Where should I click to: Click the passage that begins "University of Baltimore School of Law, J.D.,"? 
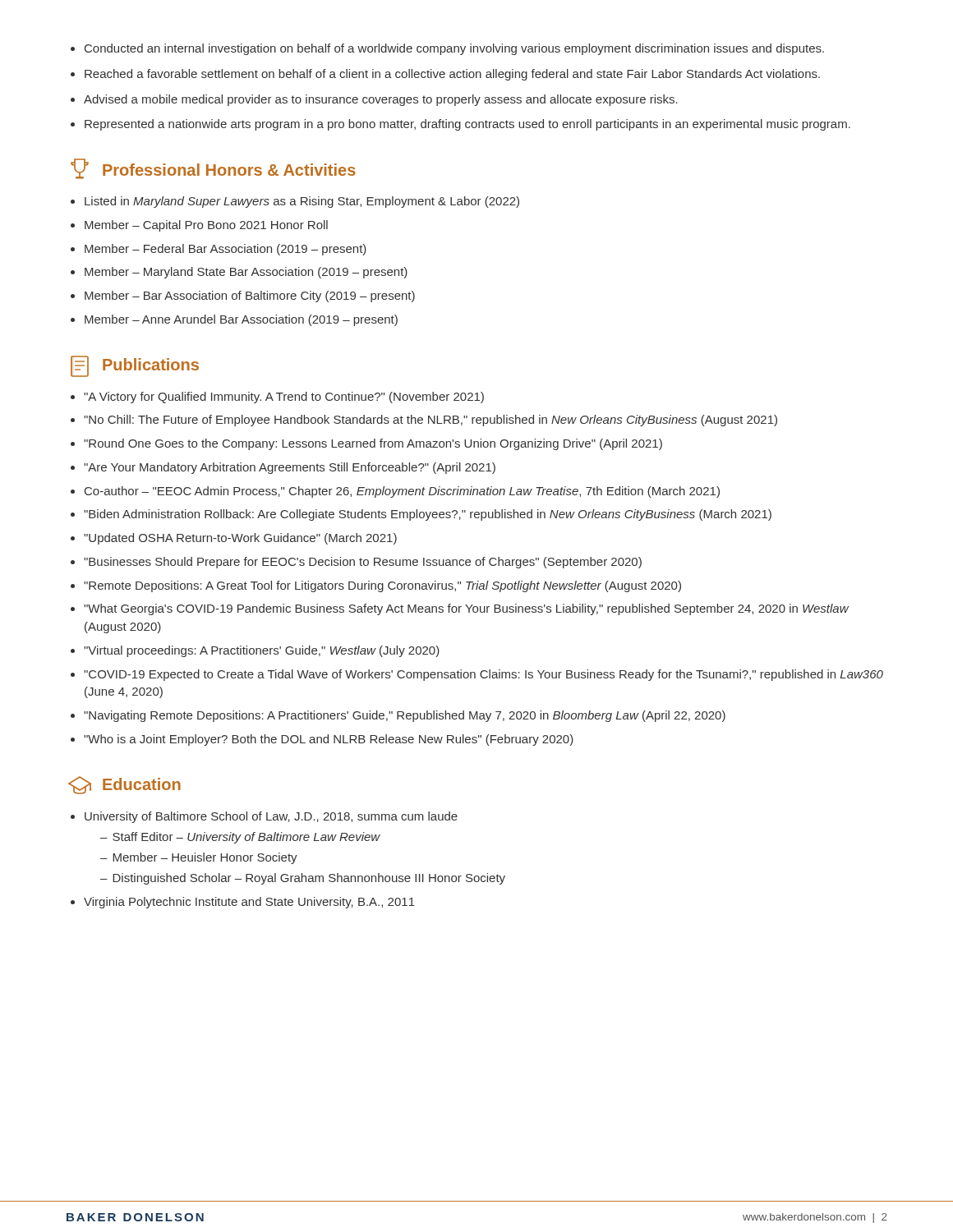click(x=264, y=817)
